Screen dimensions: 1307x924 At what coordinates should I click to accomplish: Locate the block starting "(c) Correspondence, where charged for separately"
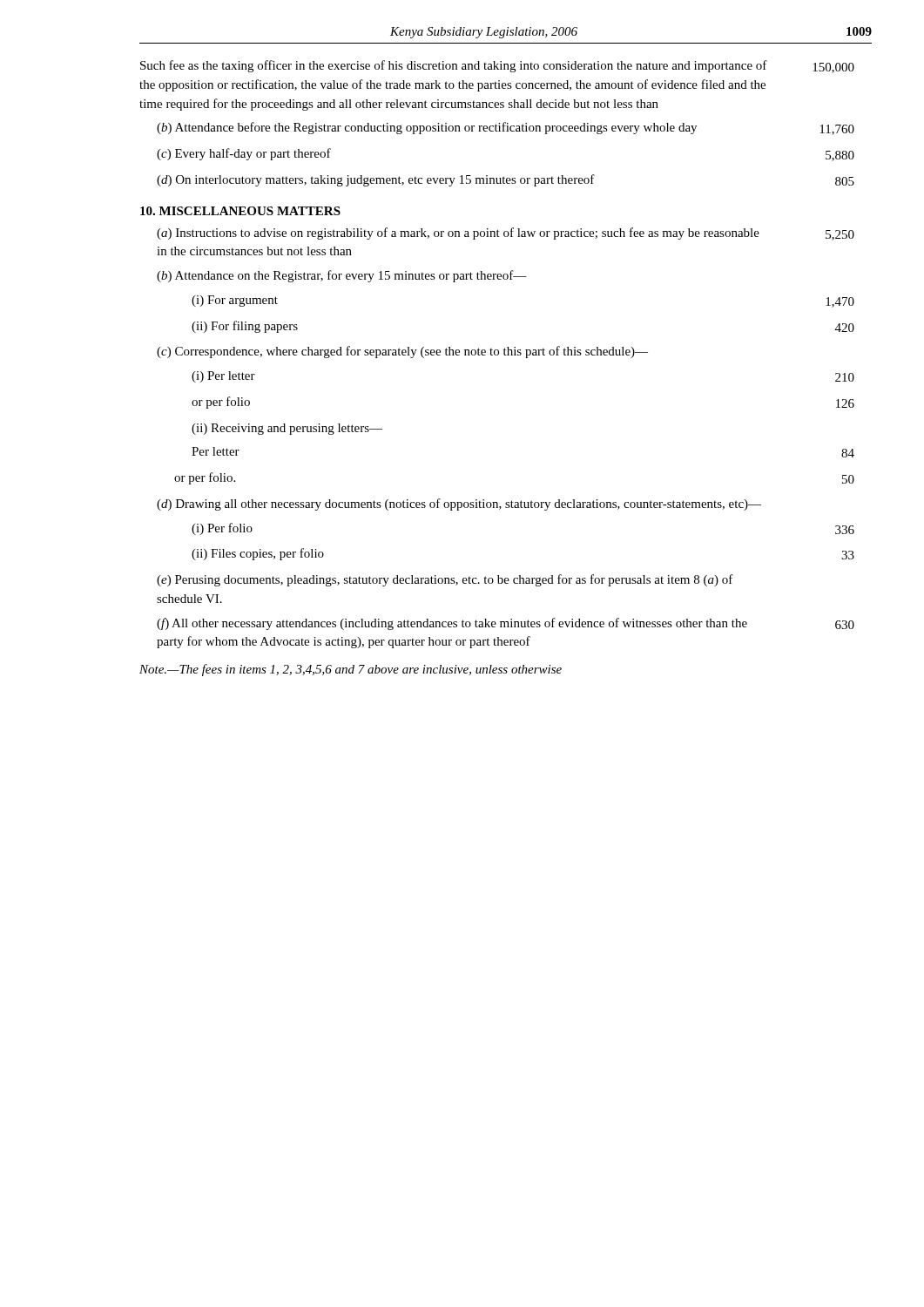[497, 352]
